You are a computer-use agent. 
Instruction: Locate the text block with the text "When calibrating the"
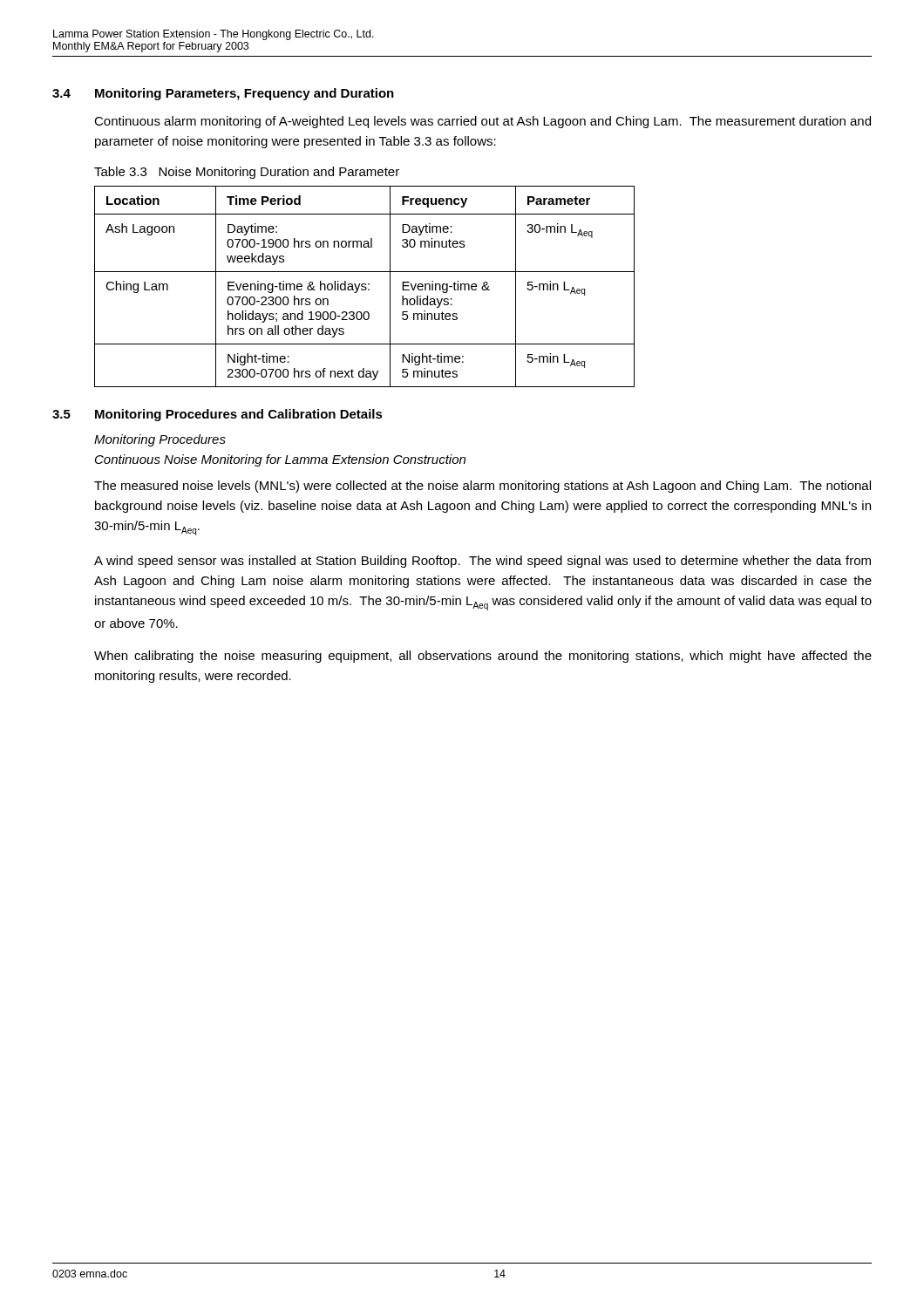(483, 665)
